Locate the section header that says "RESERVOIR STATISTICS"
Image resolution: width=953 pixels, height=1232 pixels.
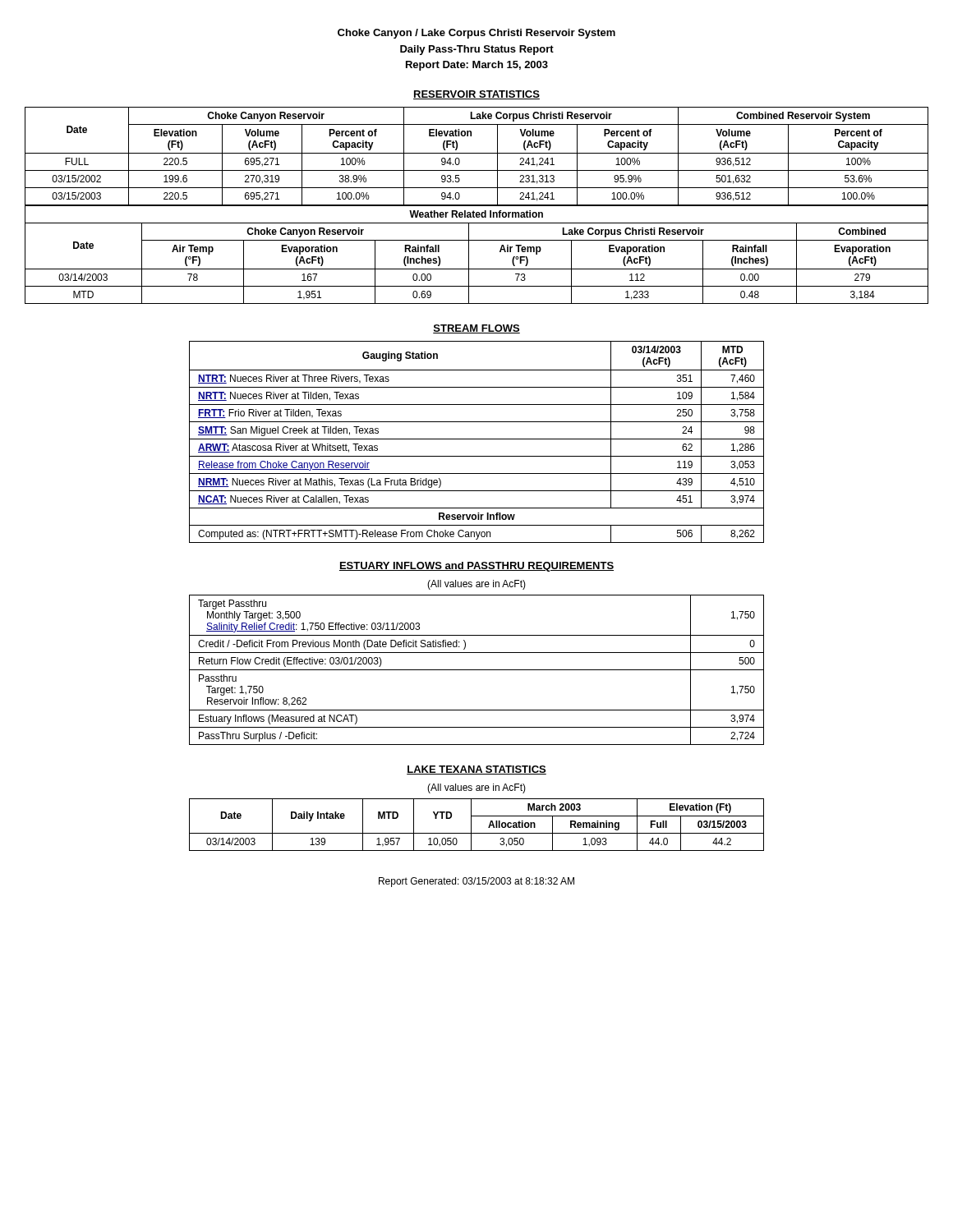476,94
